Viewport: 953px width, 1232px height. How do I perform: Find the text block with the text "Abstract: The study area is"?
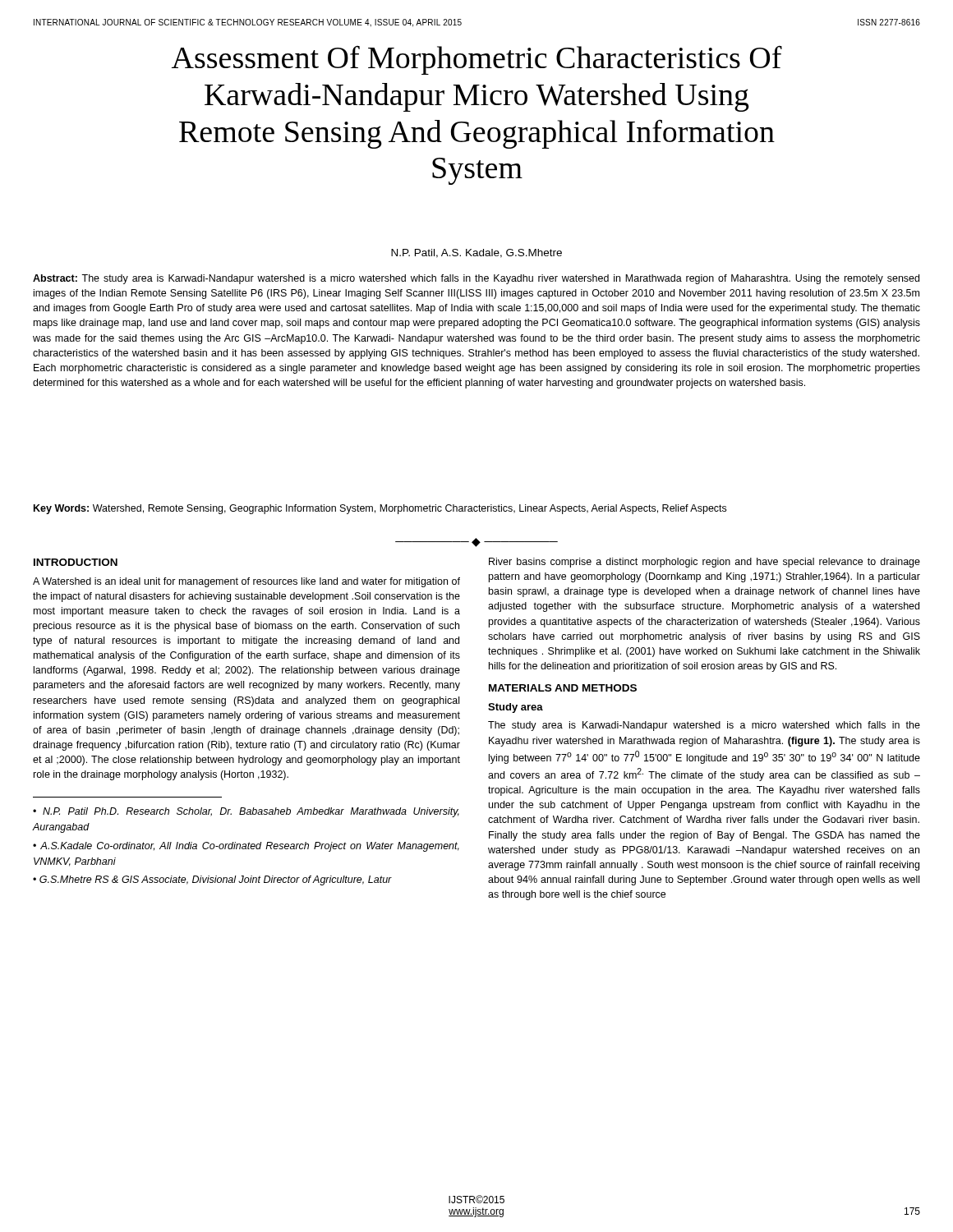pos(476,331)
